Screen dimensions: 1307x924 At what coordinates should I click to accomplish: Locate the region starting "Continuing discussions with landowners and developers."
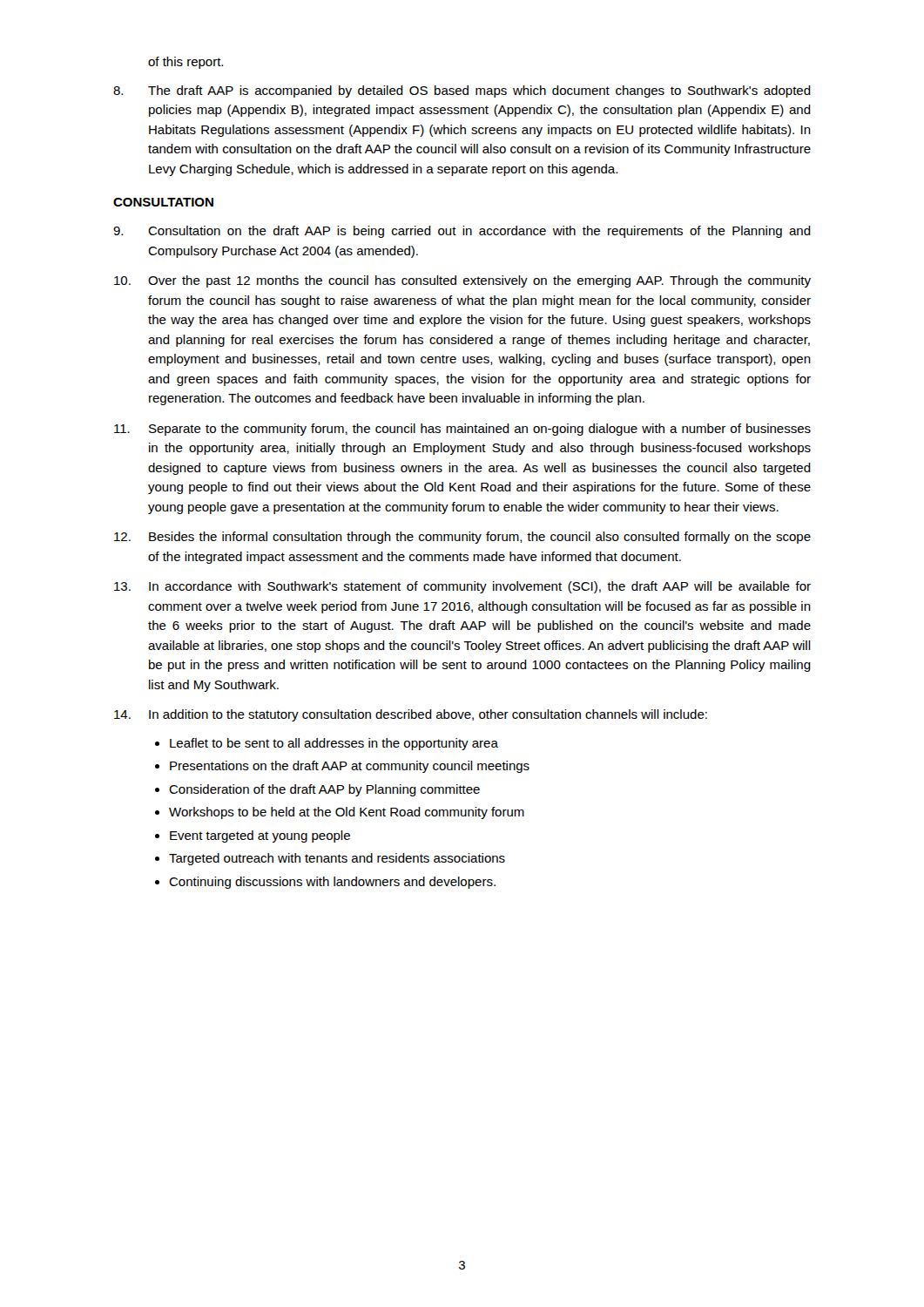[x=333, y=881]
